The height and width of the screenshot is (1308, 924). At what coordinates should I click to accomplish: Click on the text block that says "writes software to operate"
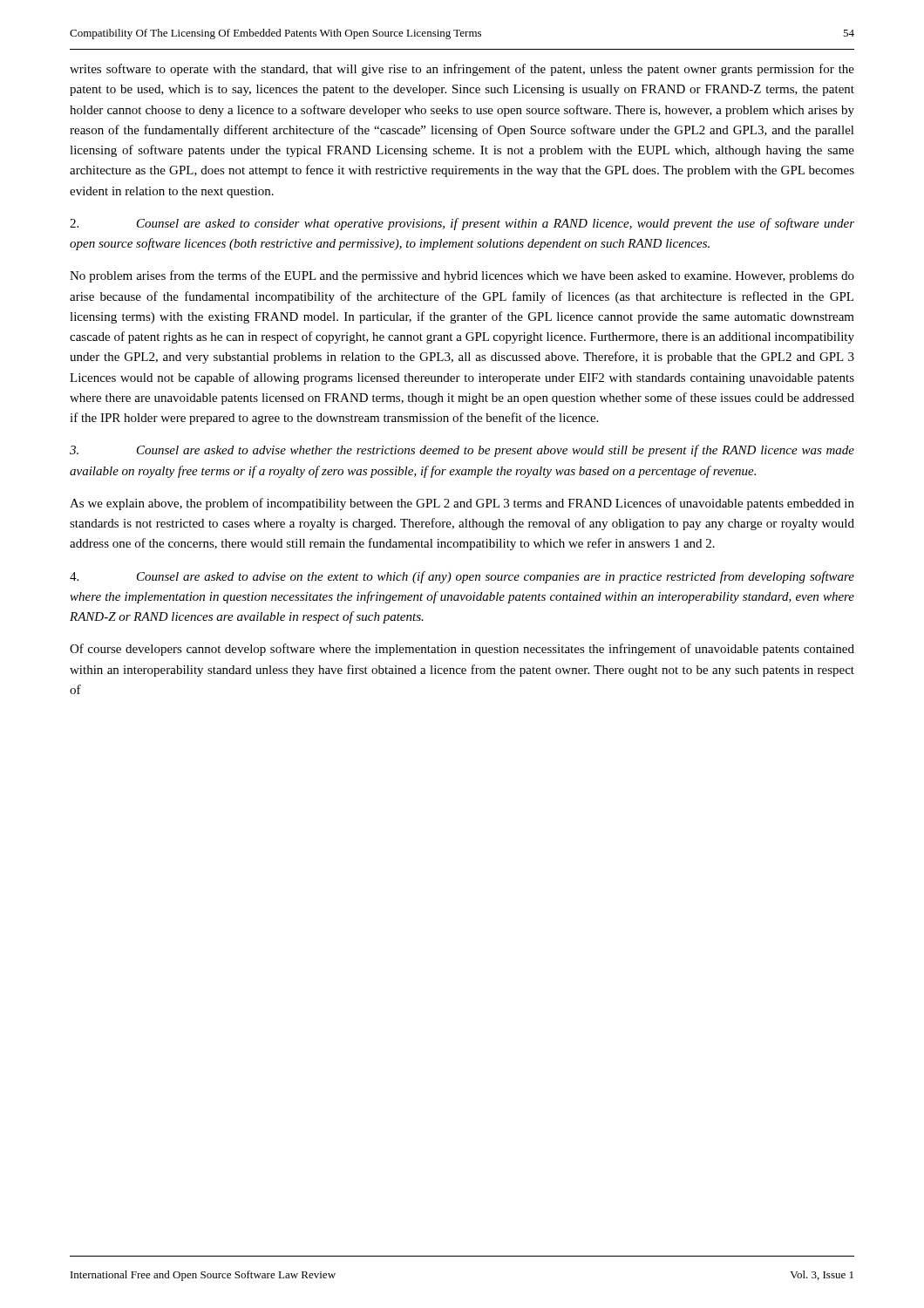(x=462, y=130)
